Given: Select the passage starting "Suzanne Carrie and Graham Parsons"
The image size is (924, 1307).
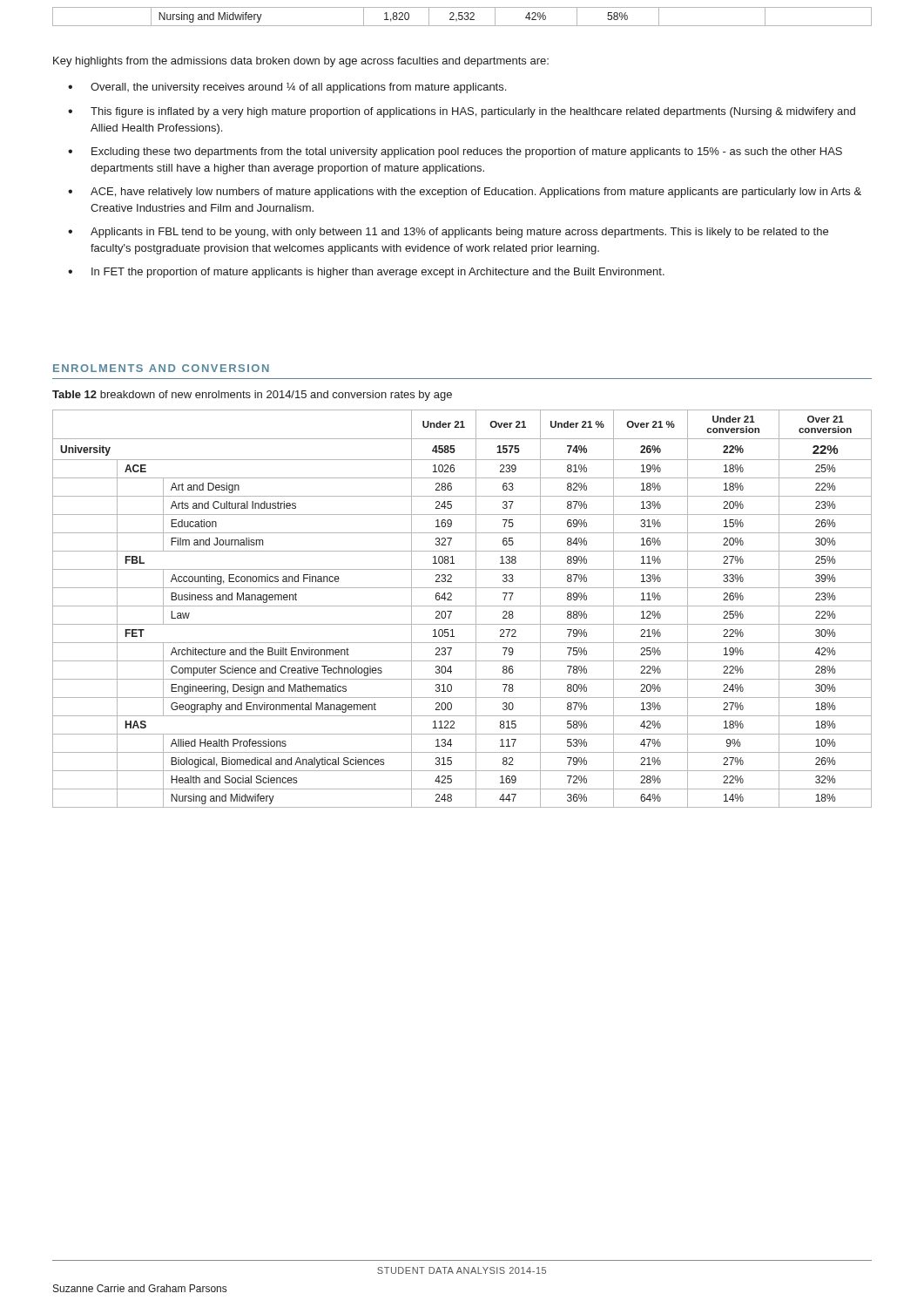Looking at the screenshot, I should (x=140, y=1289).
